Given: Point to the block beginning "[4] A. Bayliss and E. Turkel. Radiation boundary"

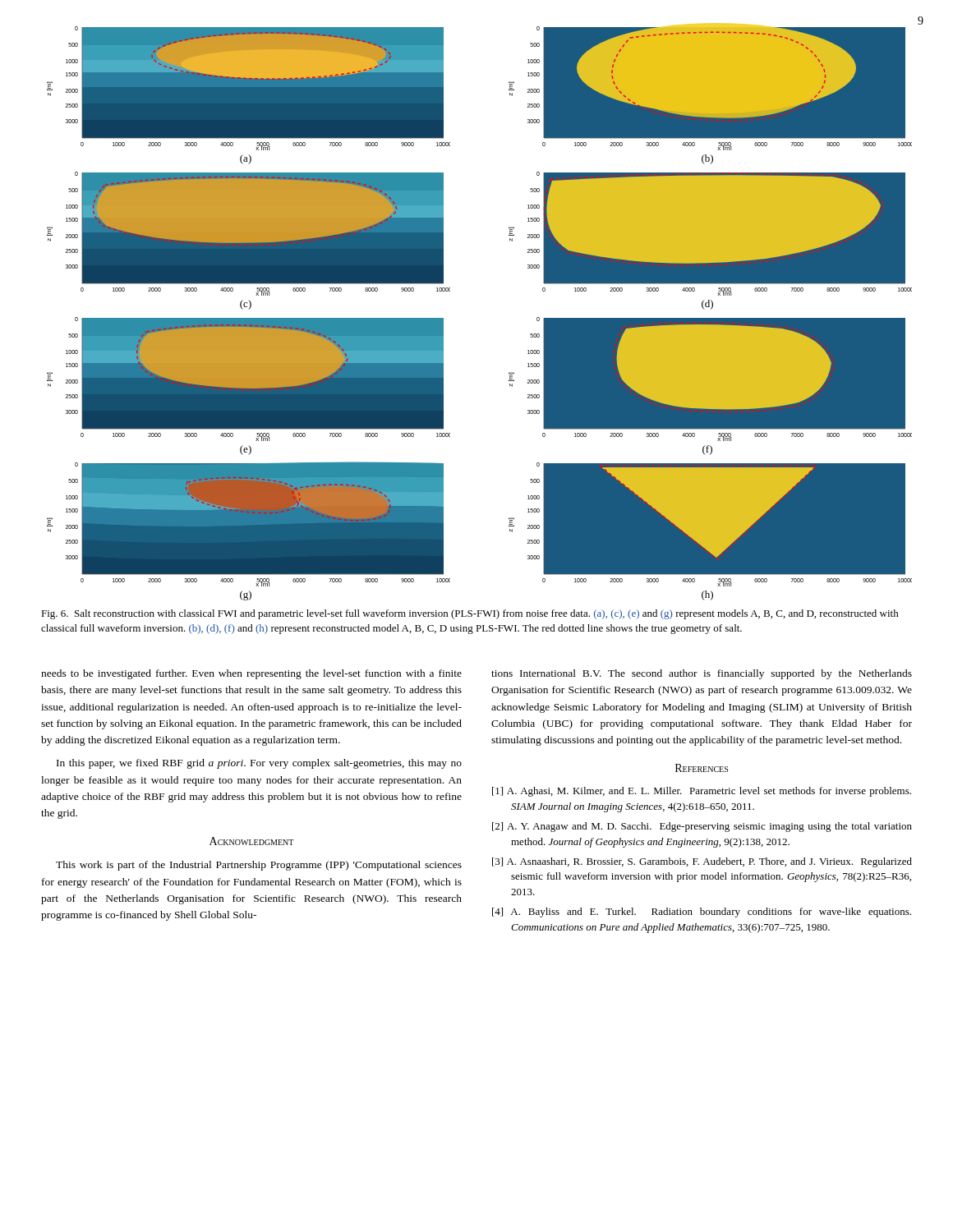Looking at the screenshot, I should (702, 920).
